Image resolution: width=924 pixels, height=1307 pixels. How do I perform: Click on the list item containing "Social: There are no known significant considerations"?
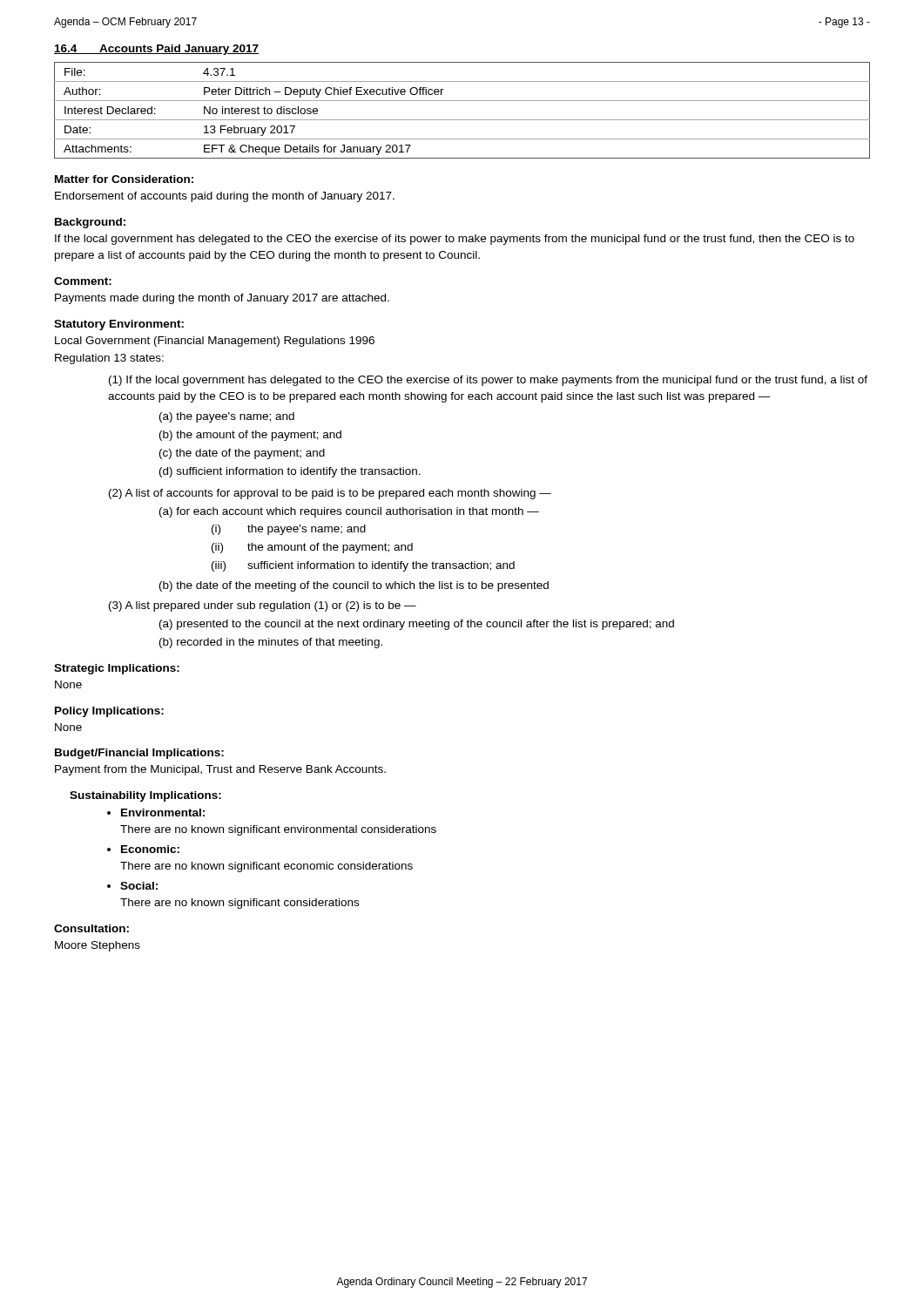pyautogui.click(x=240, y=894)
